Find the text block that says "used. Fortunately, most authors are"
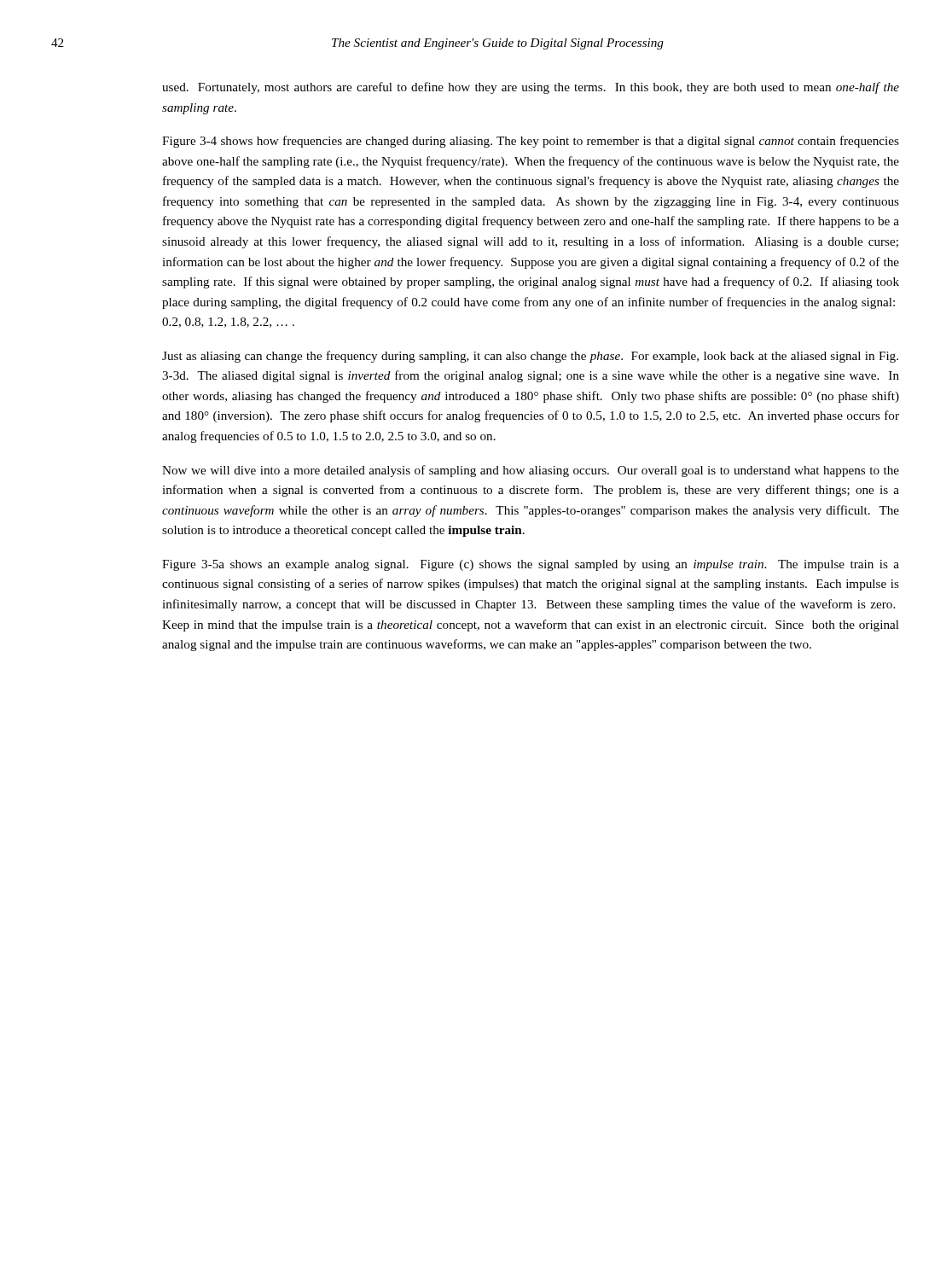 tap(531, 97)
